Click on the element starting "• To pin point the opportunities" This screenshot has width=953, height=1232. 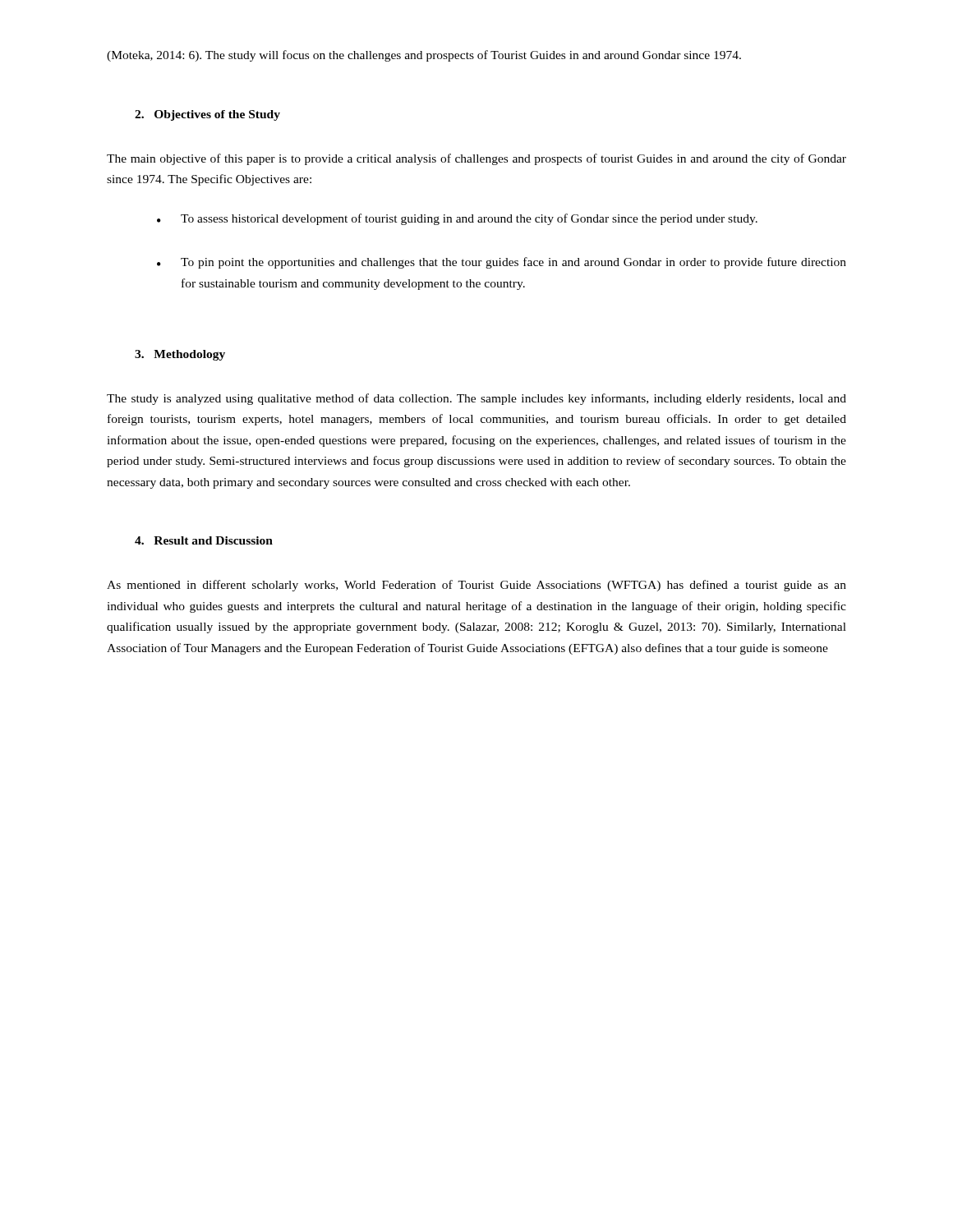pos(501,273)
